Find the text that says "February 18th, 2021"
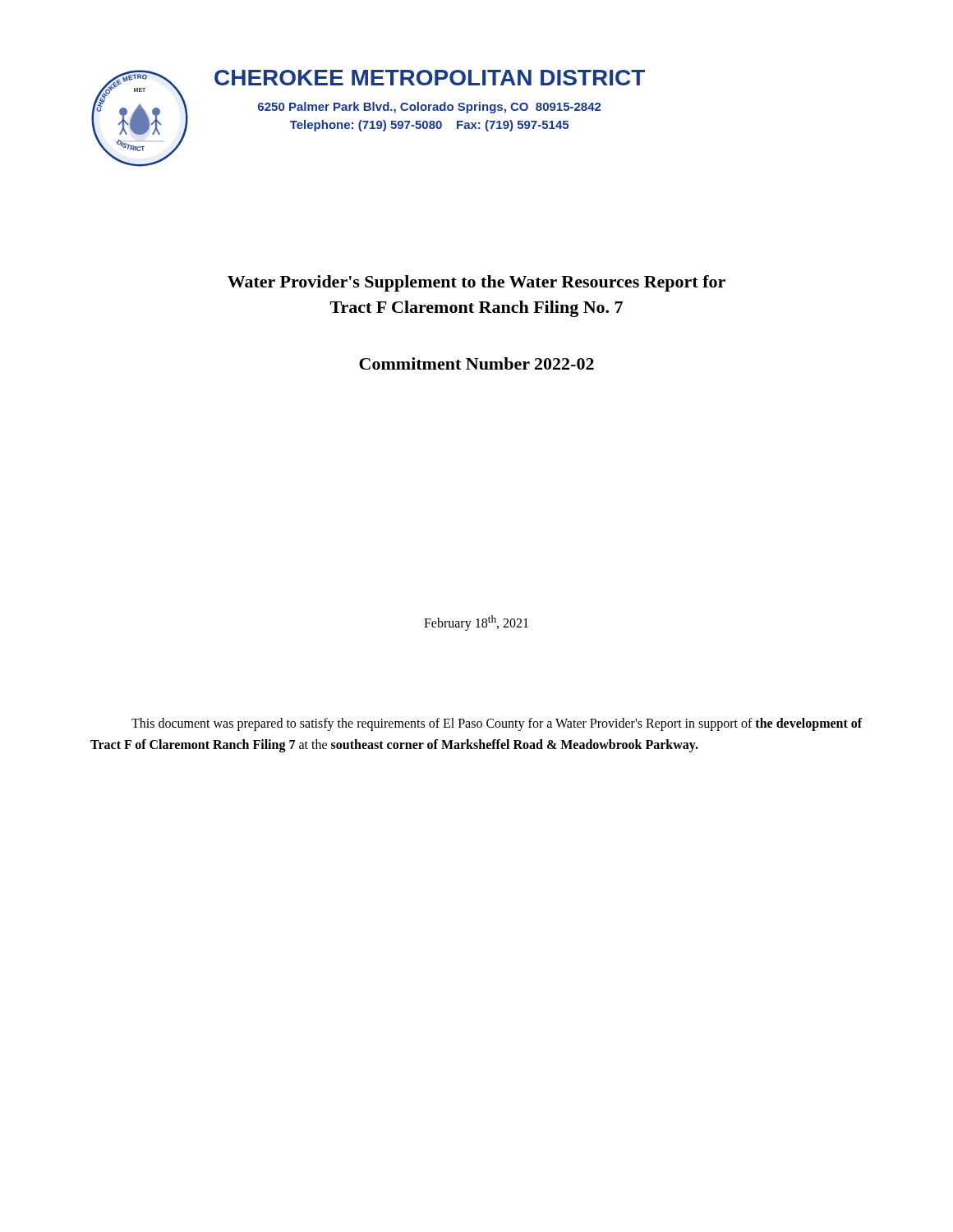Screen dimensions: 1232x953 click(476, 621)
